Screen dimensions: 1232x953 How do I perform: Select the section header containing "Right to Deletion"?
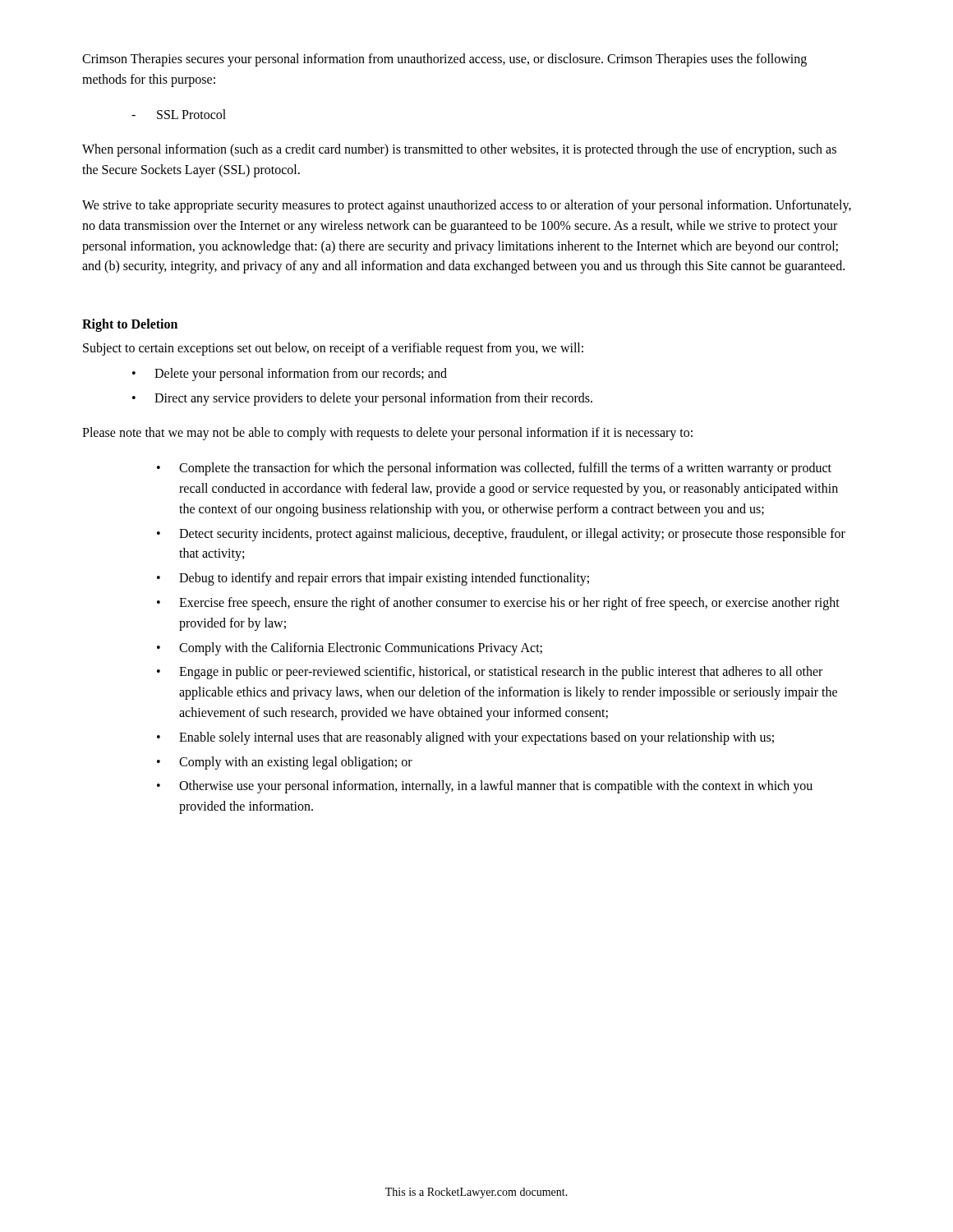click(x=130, y=324)
